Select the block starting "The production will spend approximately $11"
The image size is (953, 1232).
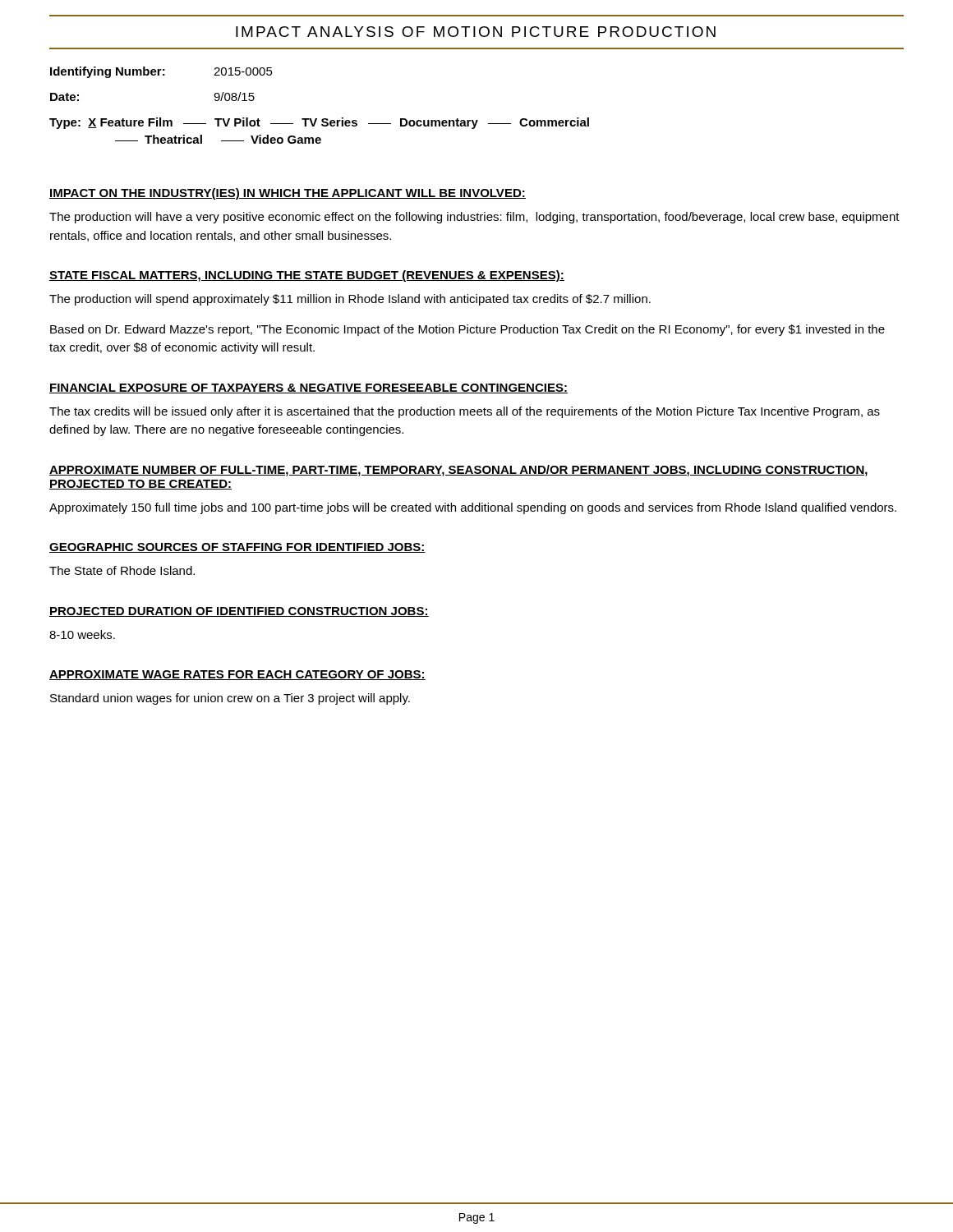click(x=350, y=299)
